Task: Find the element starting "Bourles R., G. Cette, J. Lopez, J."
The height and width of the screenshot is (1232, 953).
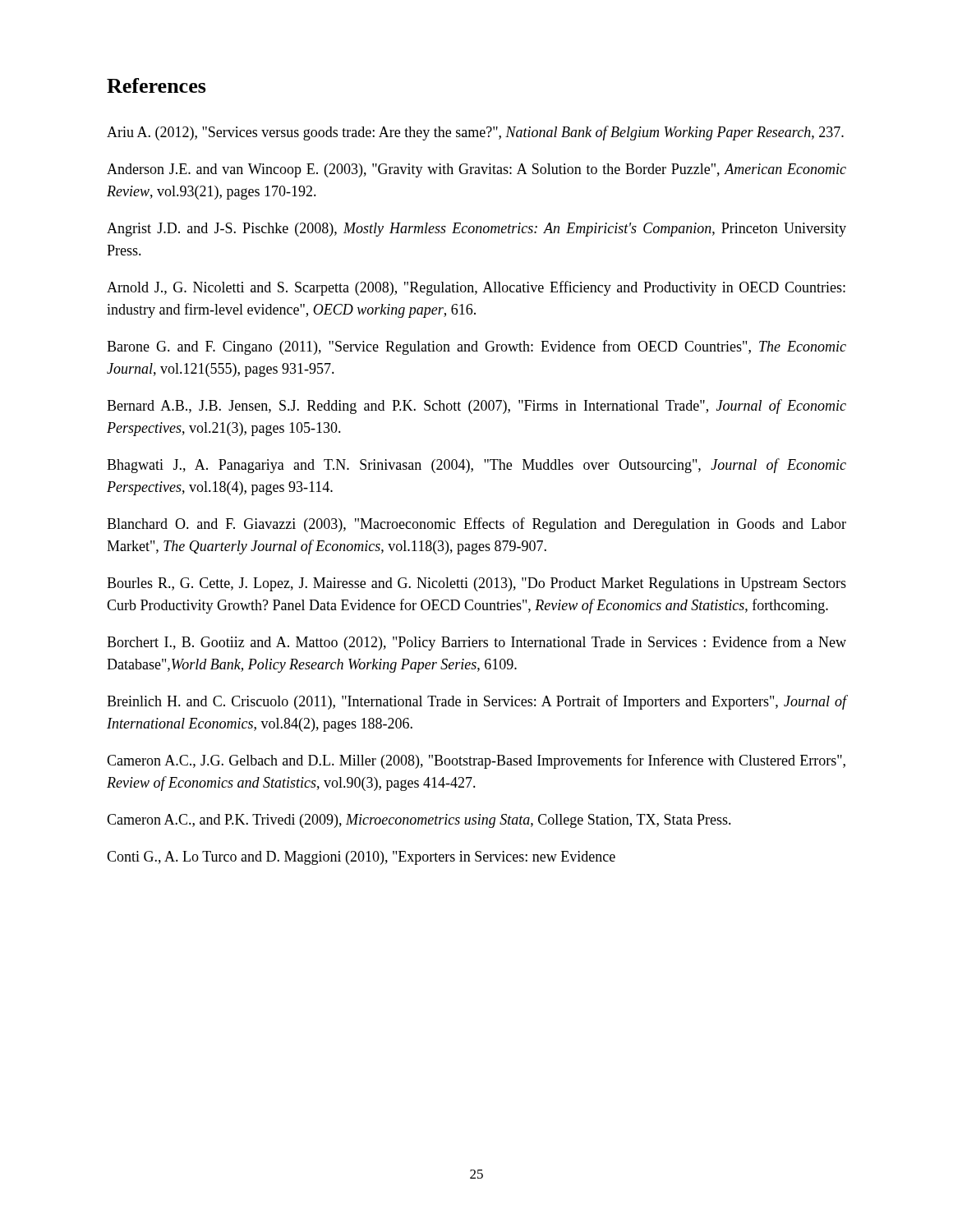Action: tap(476, 594)
